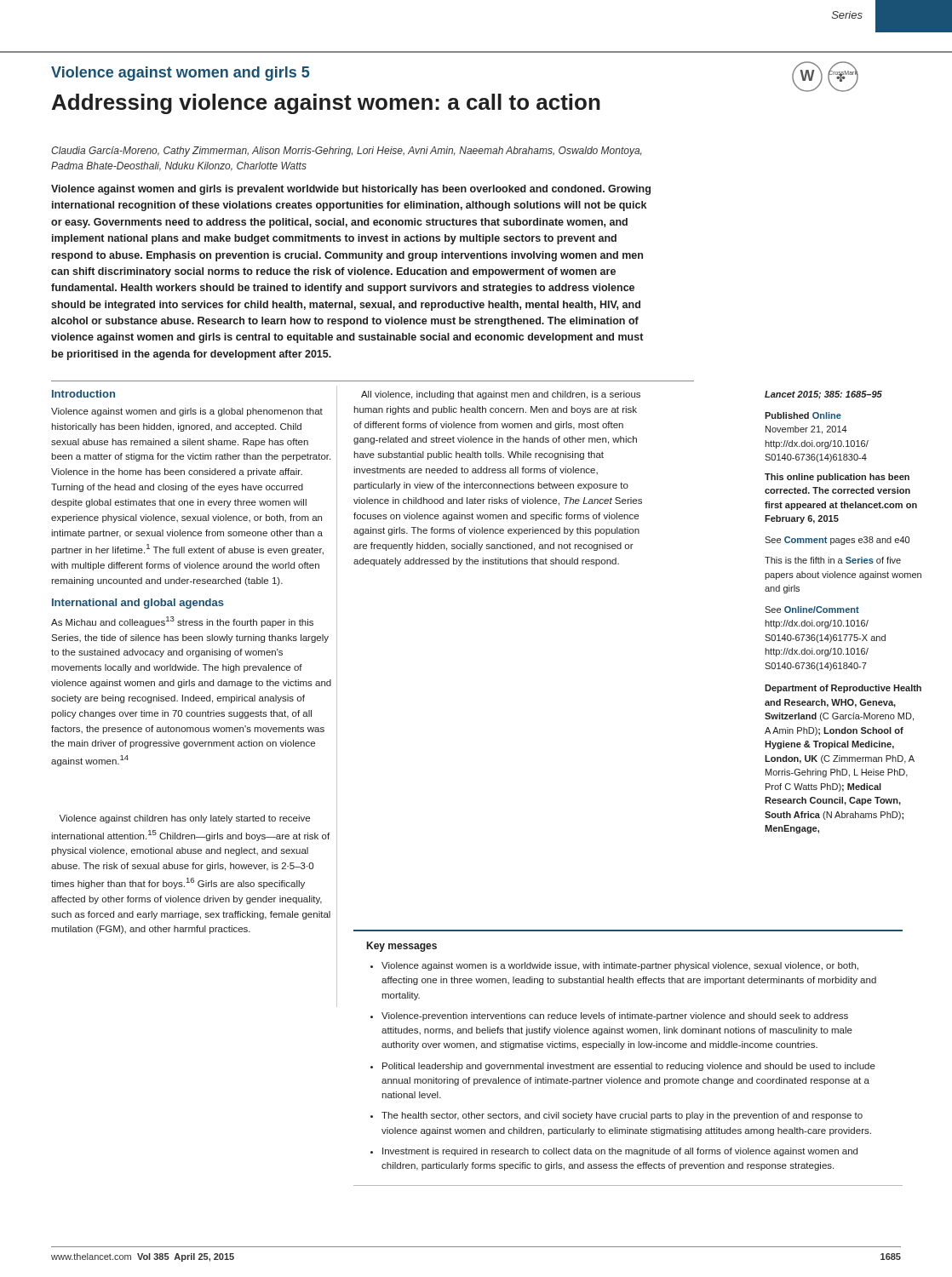Point to the block starting "Violence against children has only"
This screenshot has width=952, height=1277.
point(191,874)
